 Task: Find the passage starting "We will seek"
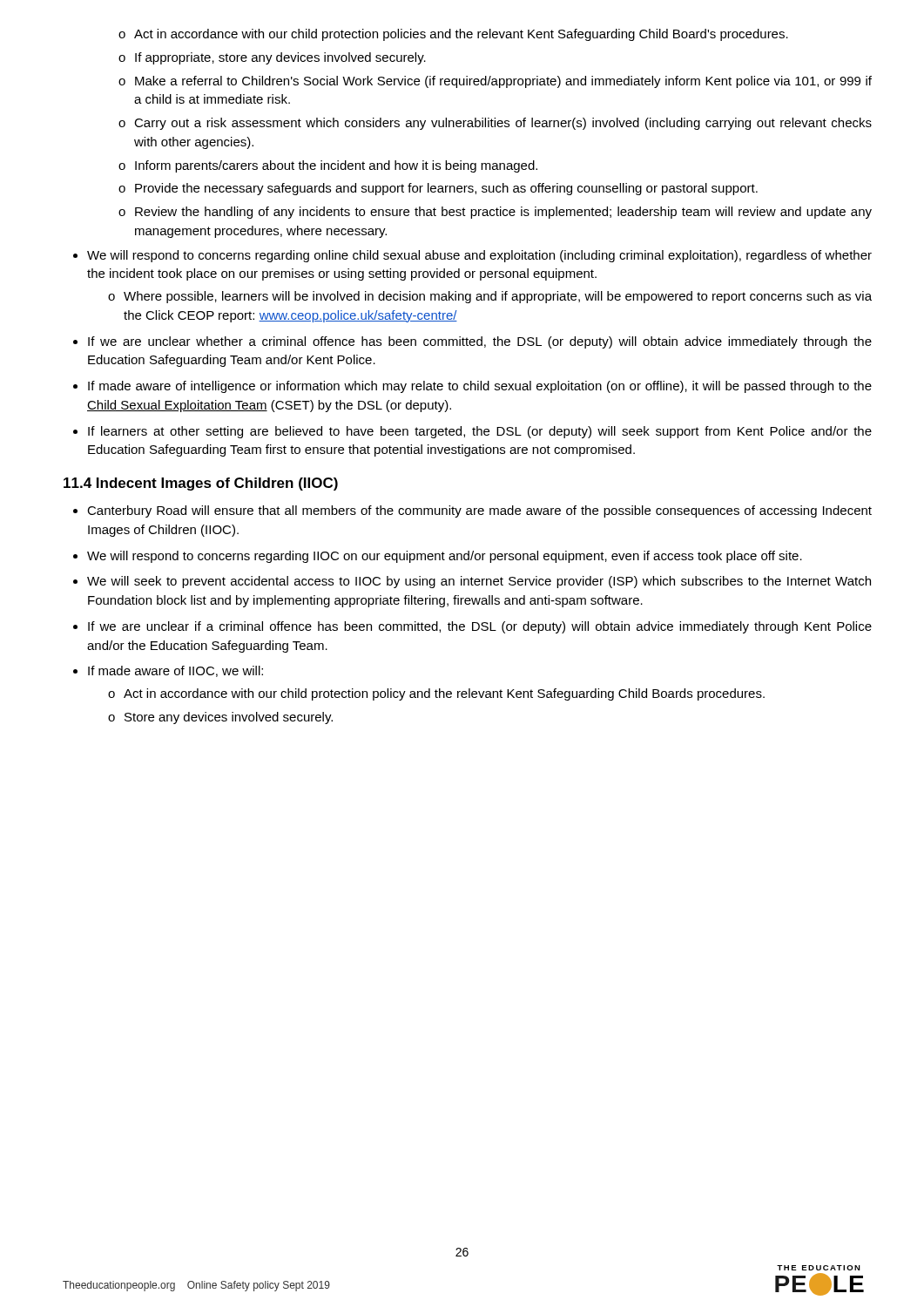[x=479, y=590]
